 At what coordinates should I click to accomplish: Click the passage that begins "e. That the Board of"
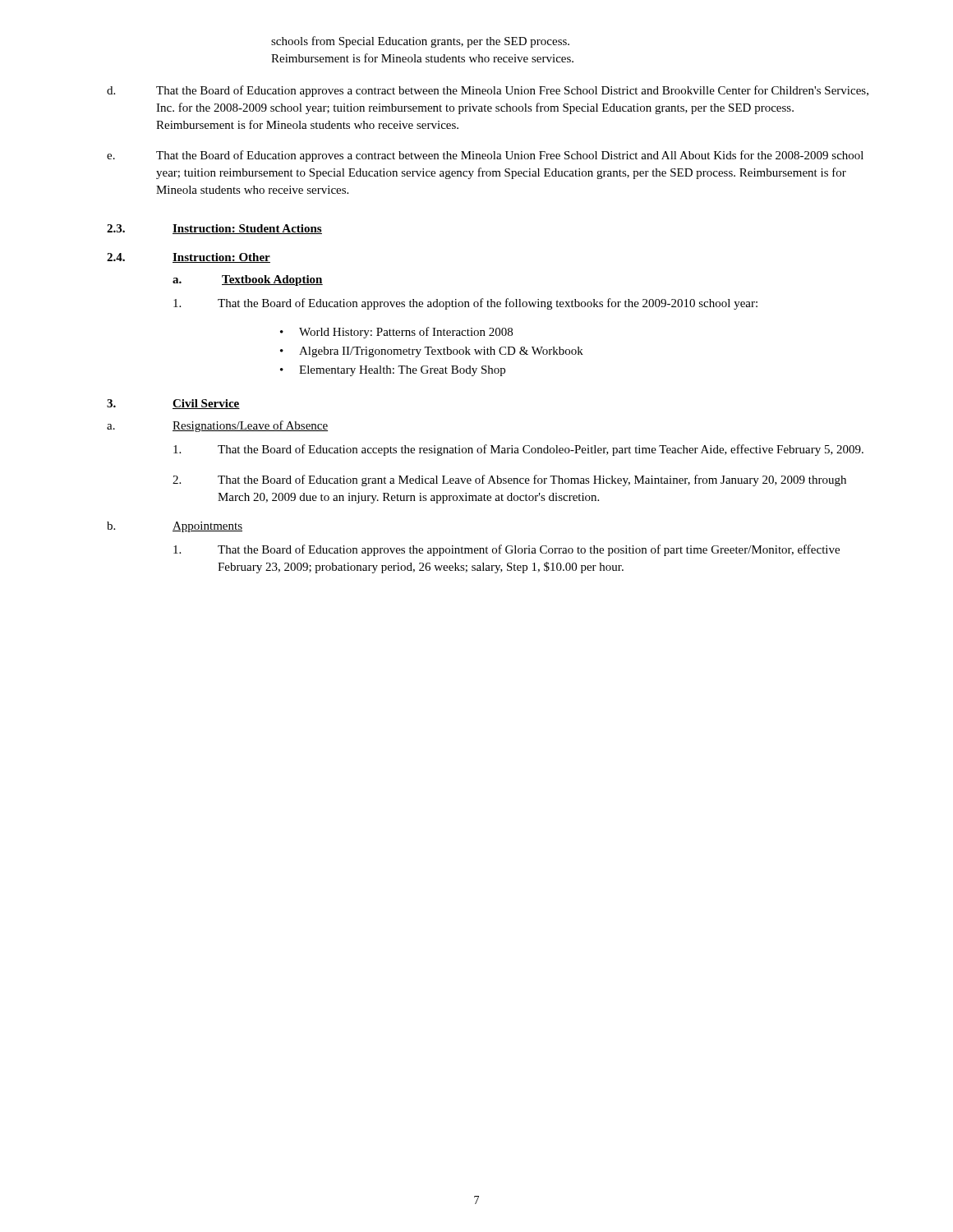click(x=489, y=173)
